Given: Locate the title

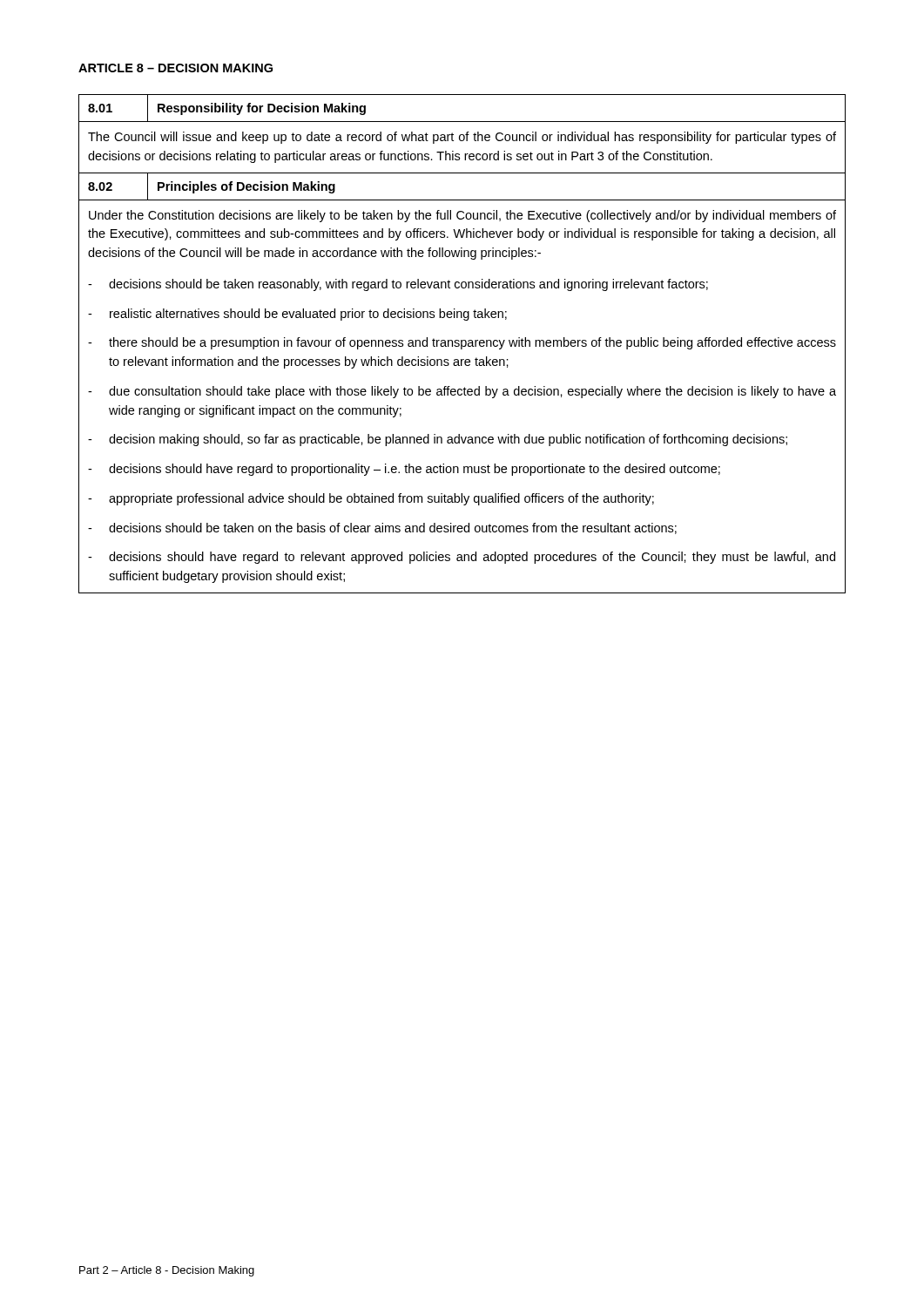Looking at the screenshot, I should (x=176, y=68).
